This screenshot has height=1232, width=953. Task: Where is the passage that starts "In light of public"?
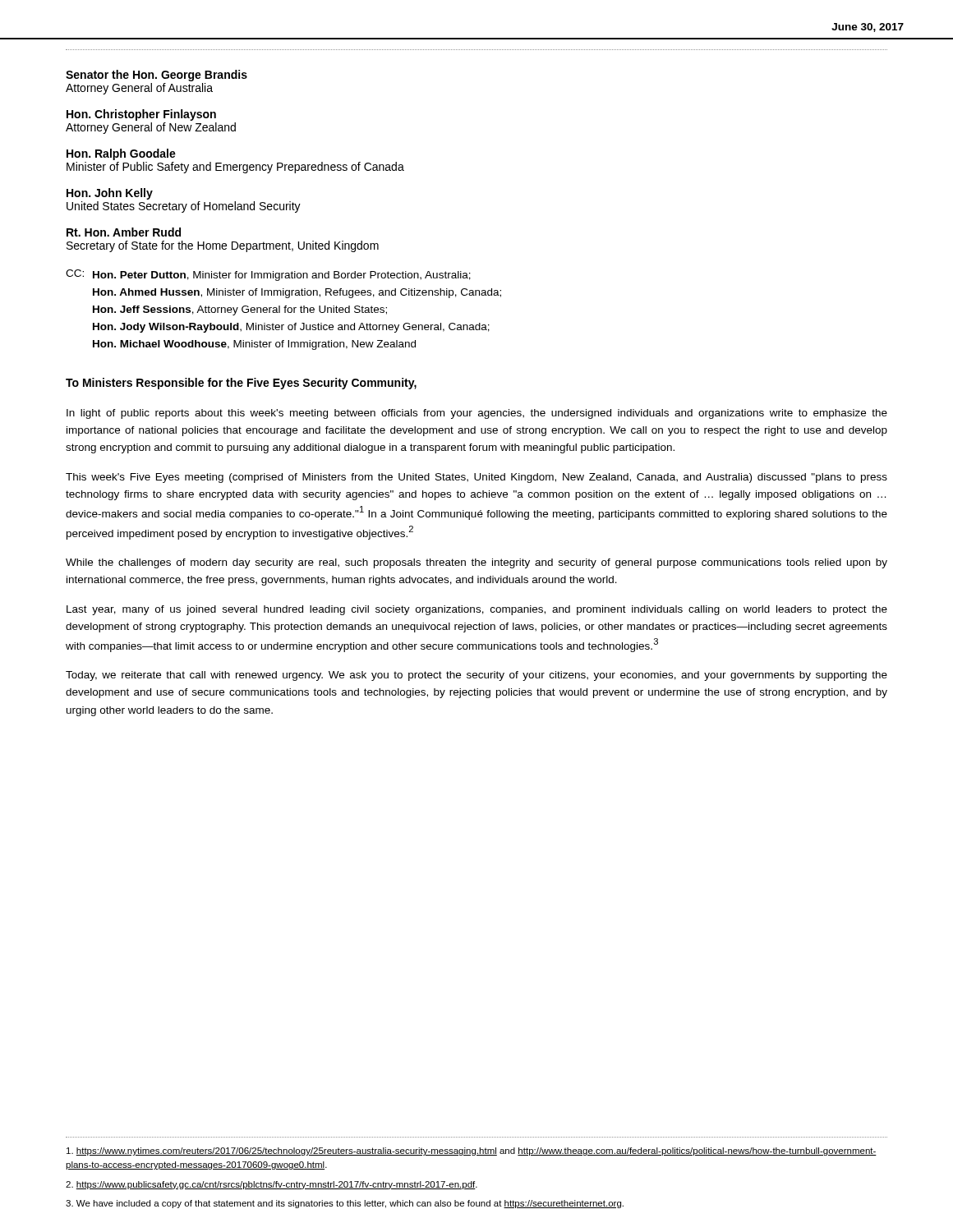click(476, 430)
